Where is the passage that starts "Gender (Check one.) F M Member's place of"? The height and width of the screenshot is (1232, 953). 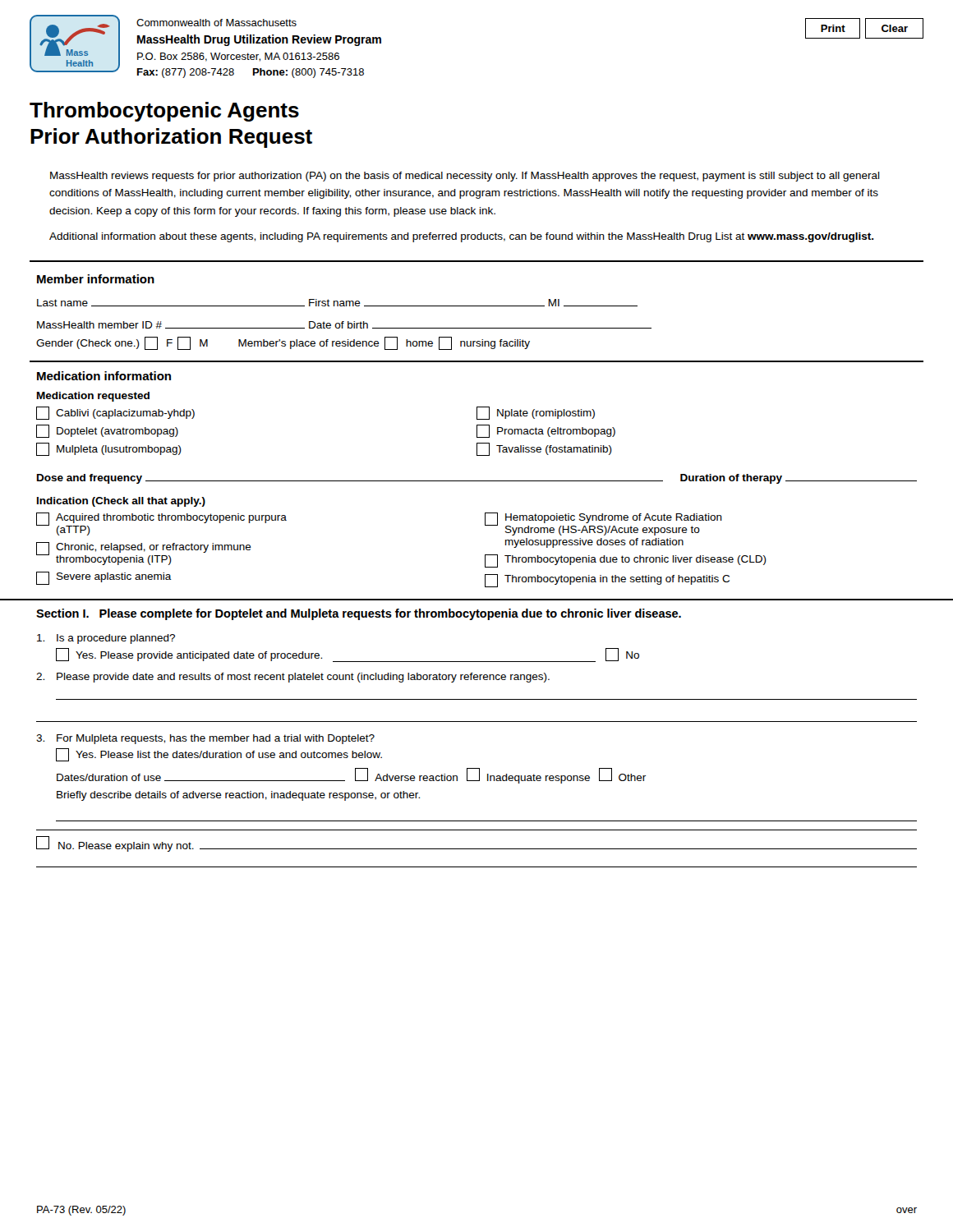pyautogui.click(x=283, y=343)
